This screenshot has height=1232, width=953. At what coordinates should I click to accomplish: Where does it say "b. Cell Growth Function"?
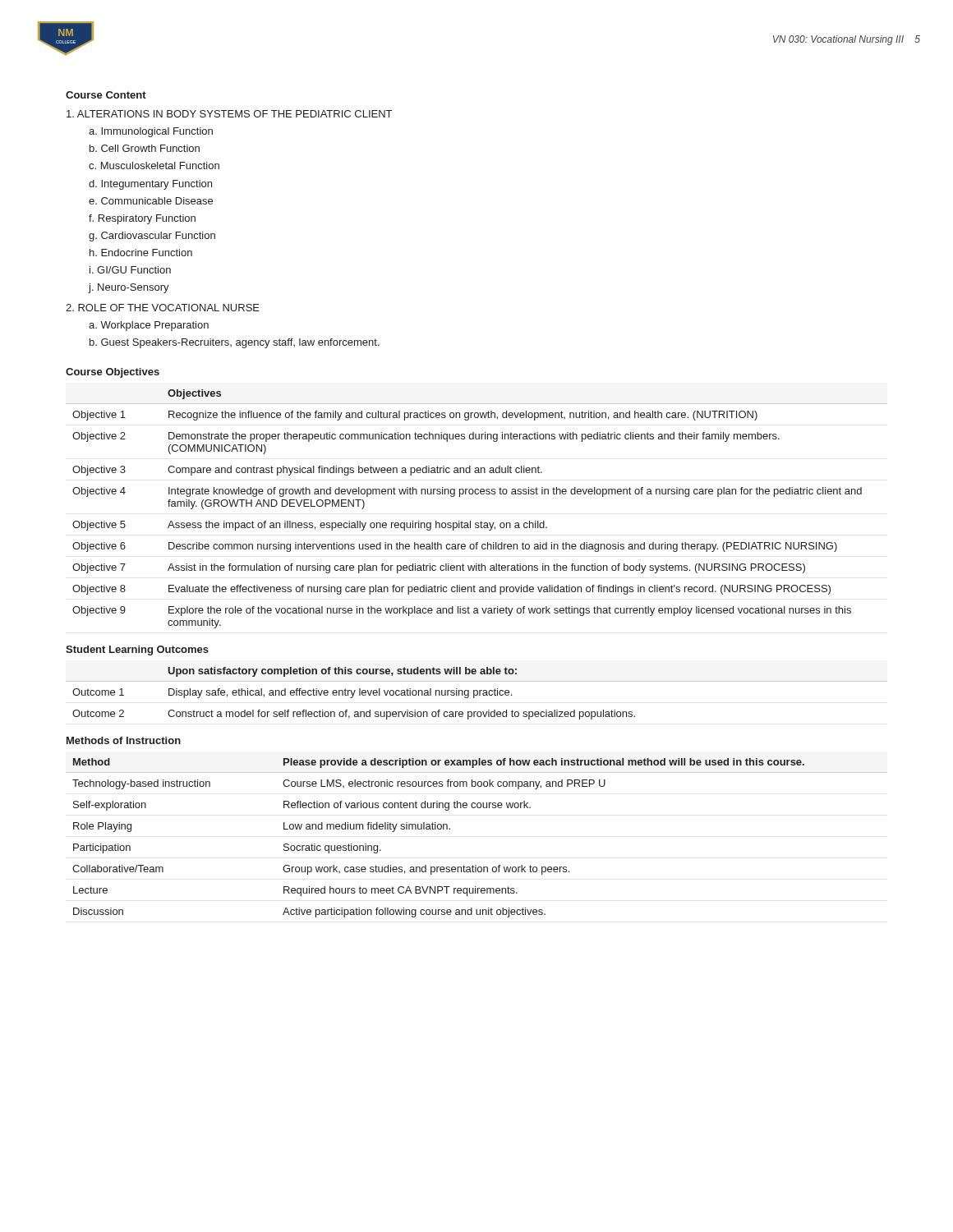(x=145, y=148)
